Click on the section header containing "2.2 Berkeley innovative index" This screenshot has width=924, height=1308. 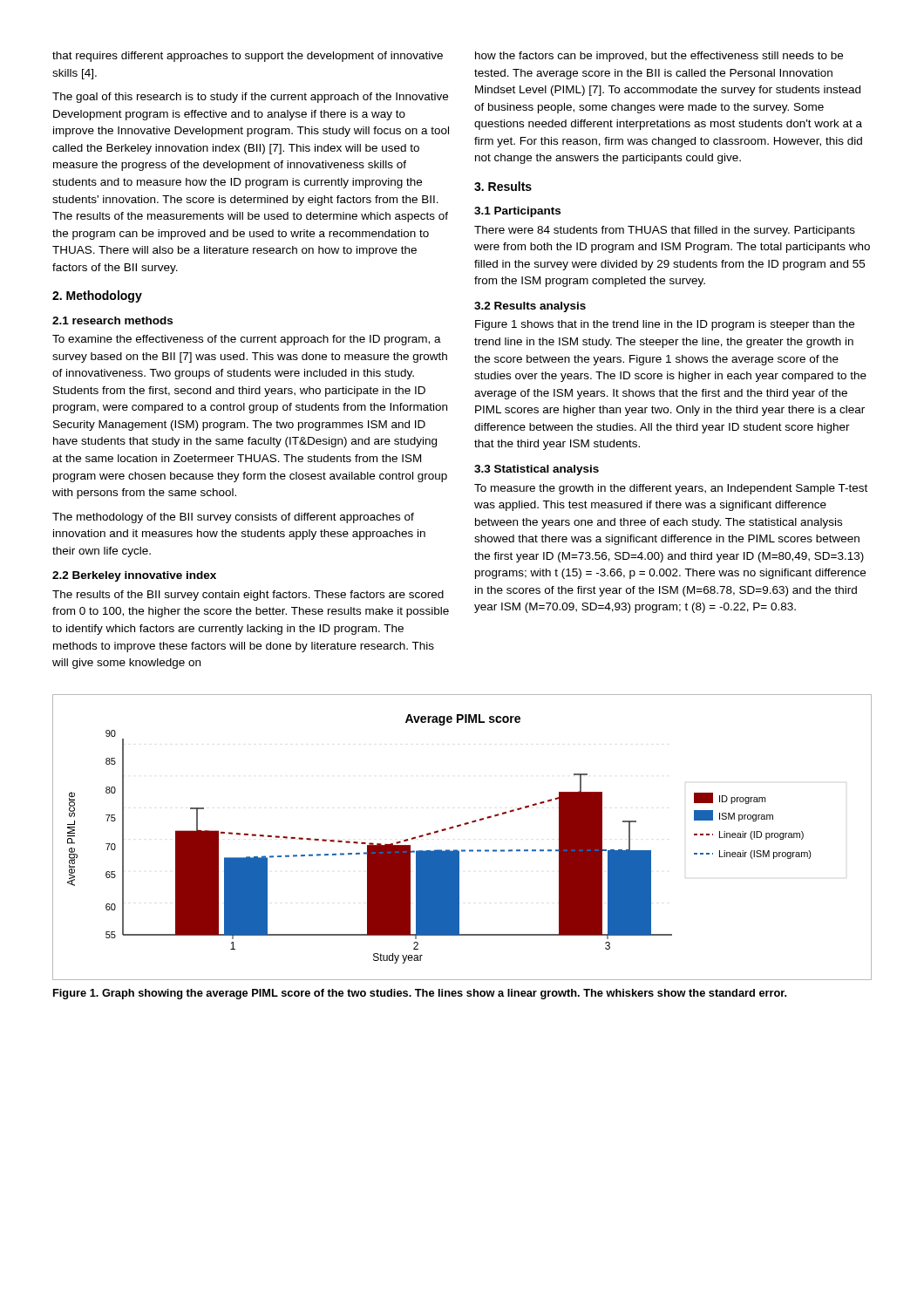(134, 575)
